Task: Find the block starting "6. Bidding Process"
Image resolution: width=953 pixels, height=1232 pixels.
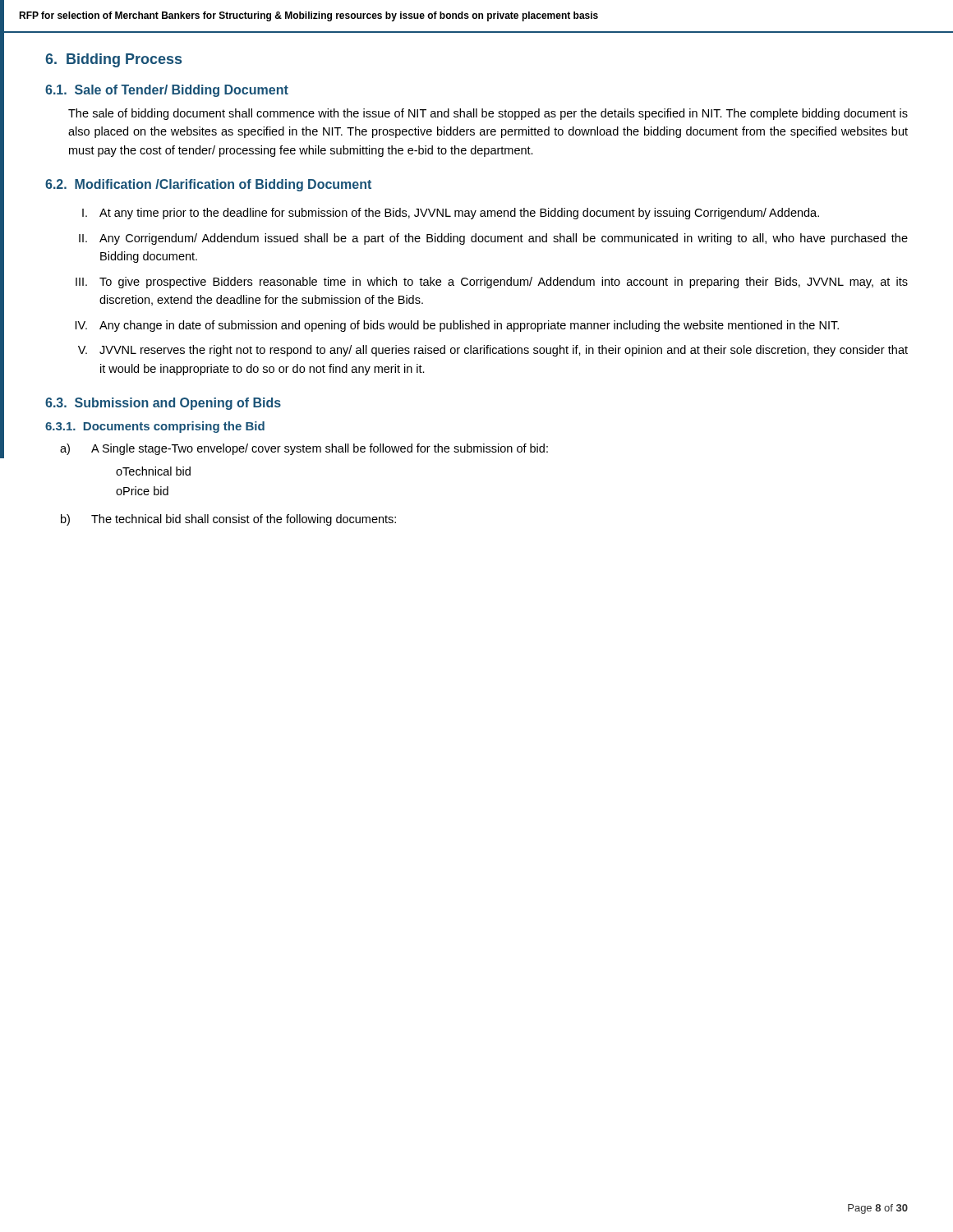Action: tap(114, 59)
